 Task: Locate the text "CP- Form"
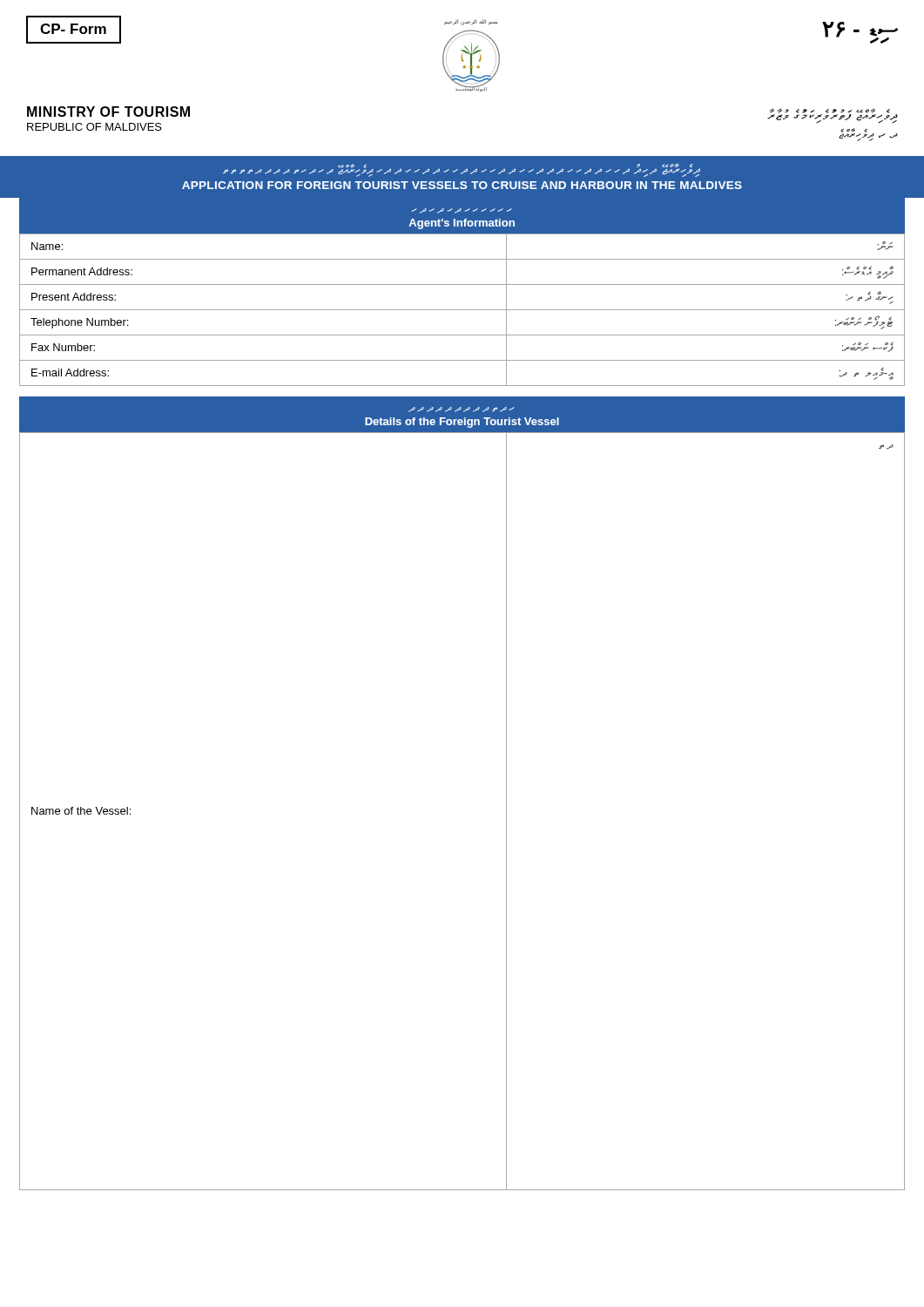(x=73, y=30)
